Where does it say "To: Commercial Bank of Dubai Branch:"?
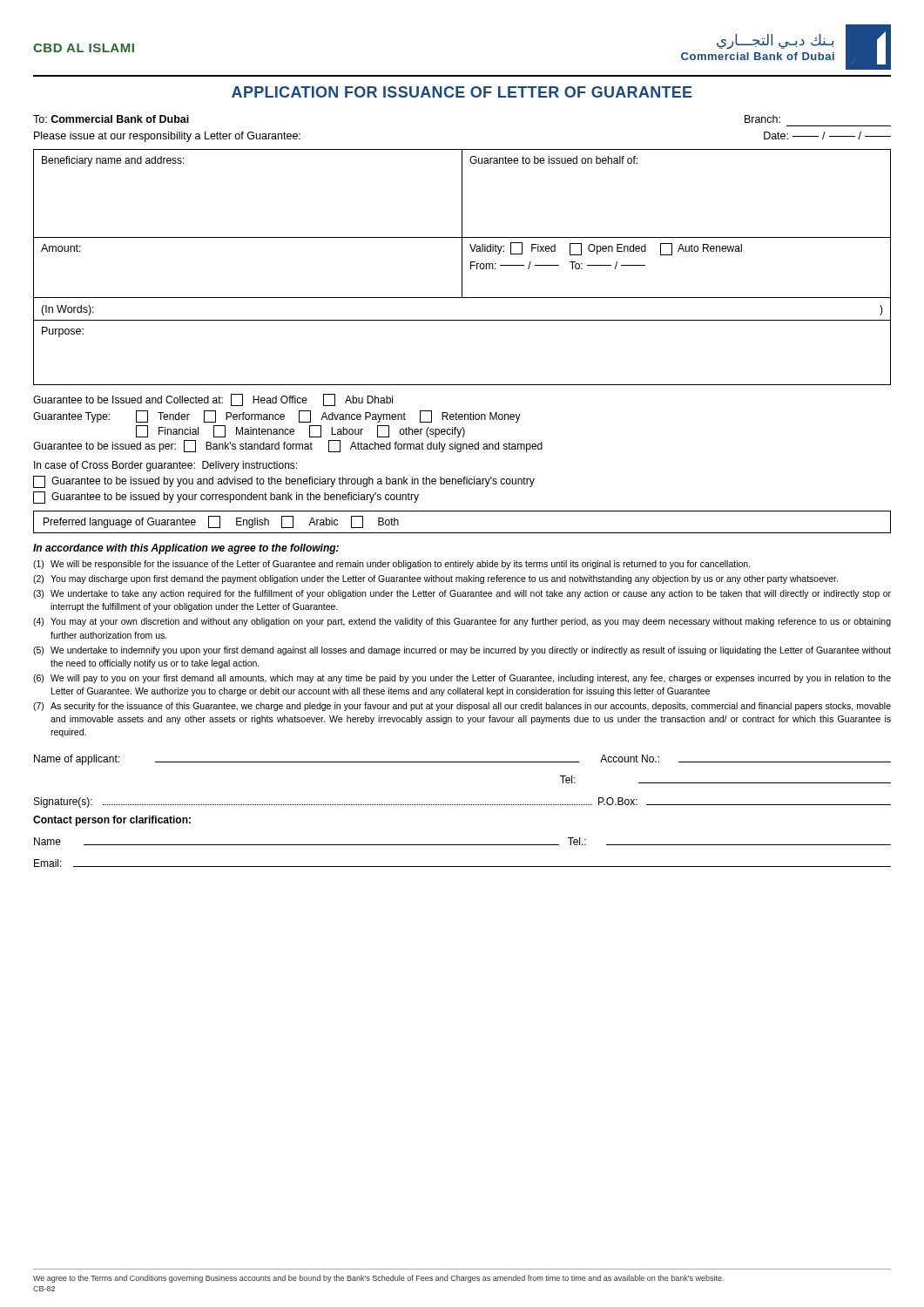Image resolution: width=924 pixels, height=1307 pixels. (107, 118)
